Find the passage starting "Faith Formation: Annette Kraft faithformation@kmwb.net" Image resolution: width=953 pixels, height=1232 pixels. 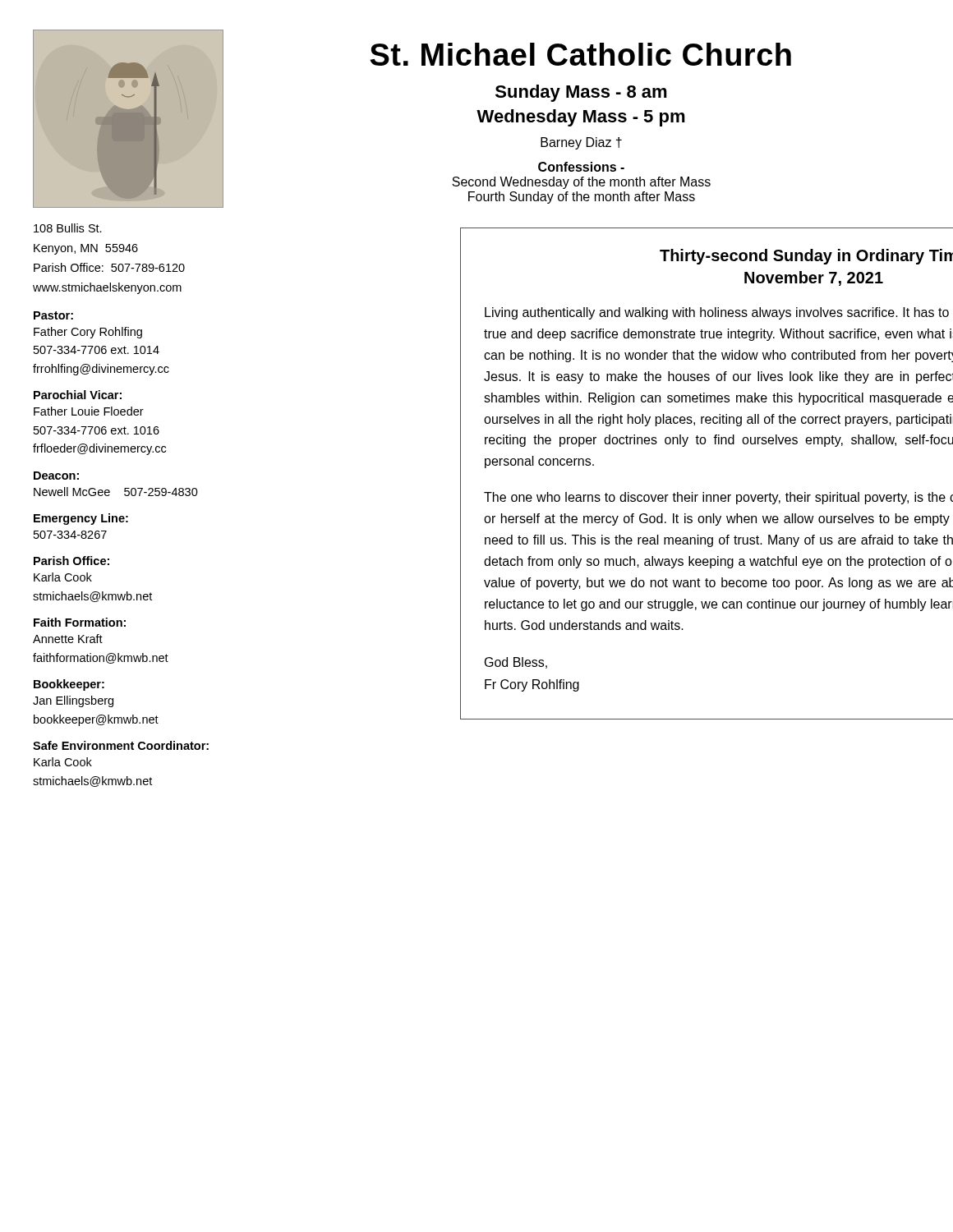pos(138,642)
